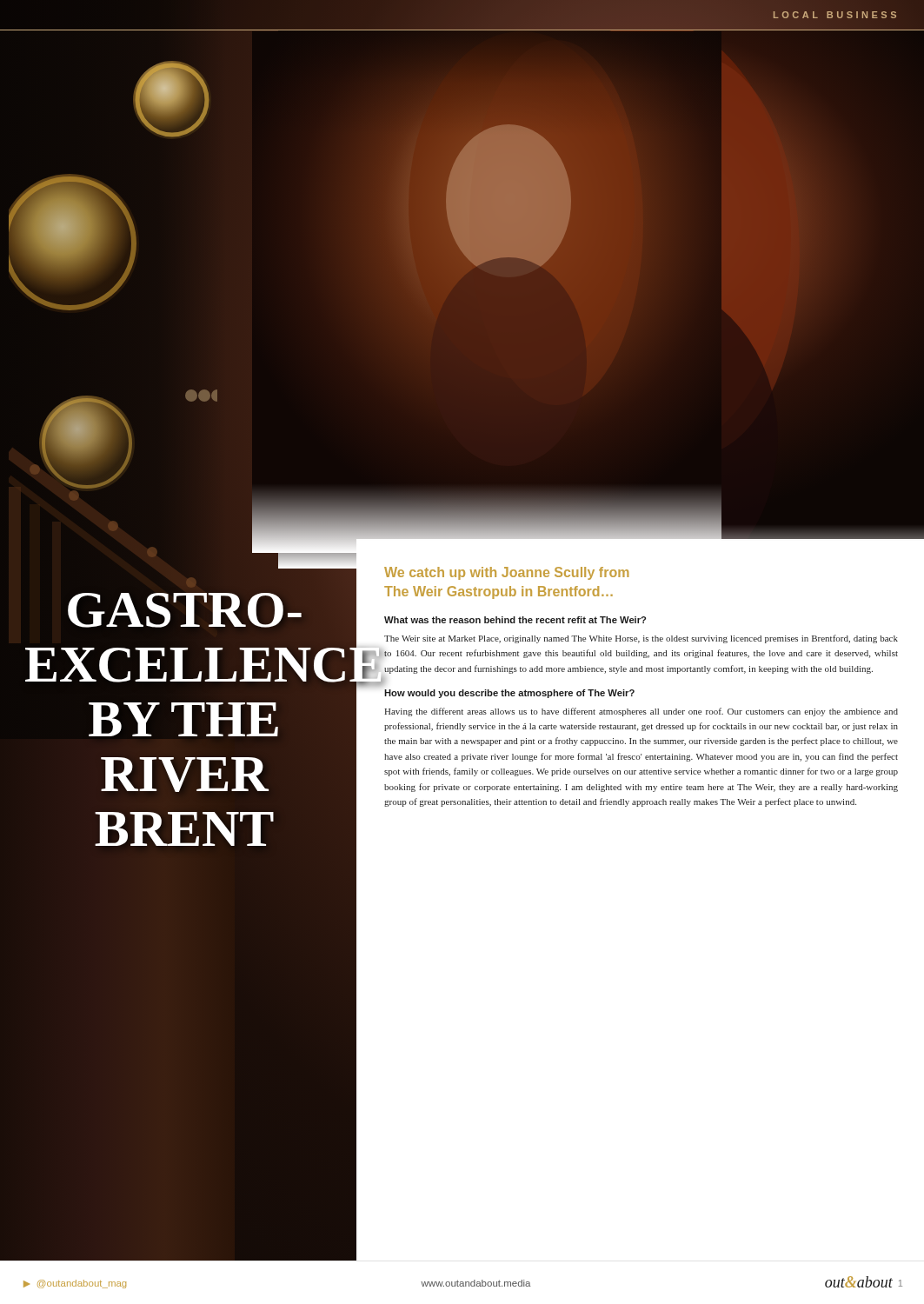This screenshot has width=924, height=1304.
Task: Find the block on this page that starts "Having the different areas allows us to have"
Action: [x=641, y=756]
